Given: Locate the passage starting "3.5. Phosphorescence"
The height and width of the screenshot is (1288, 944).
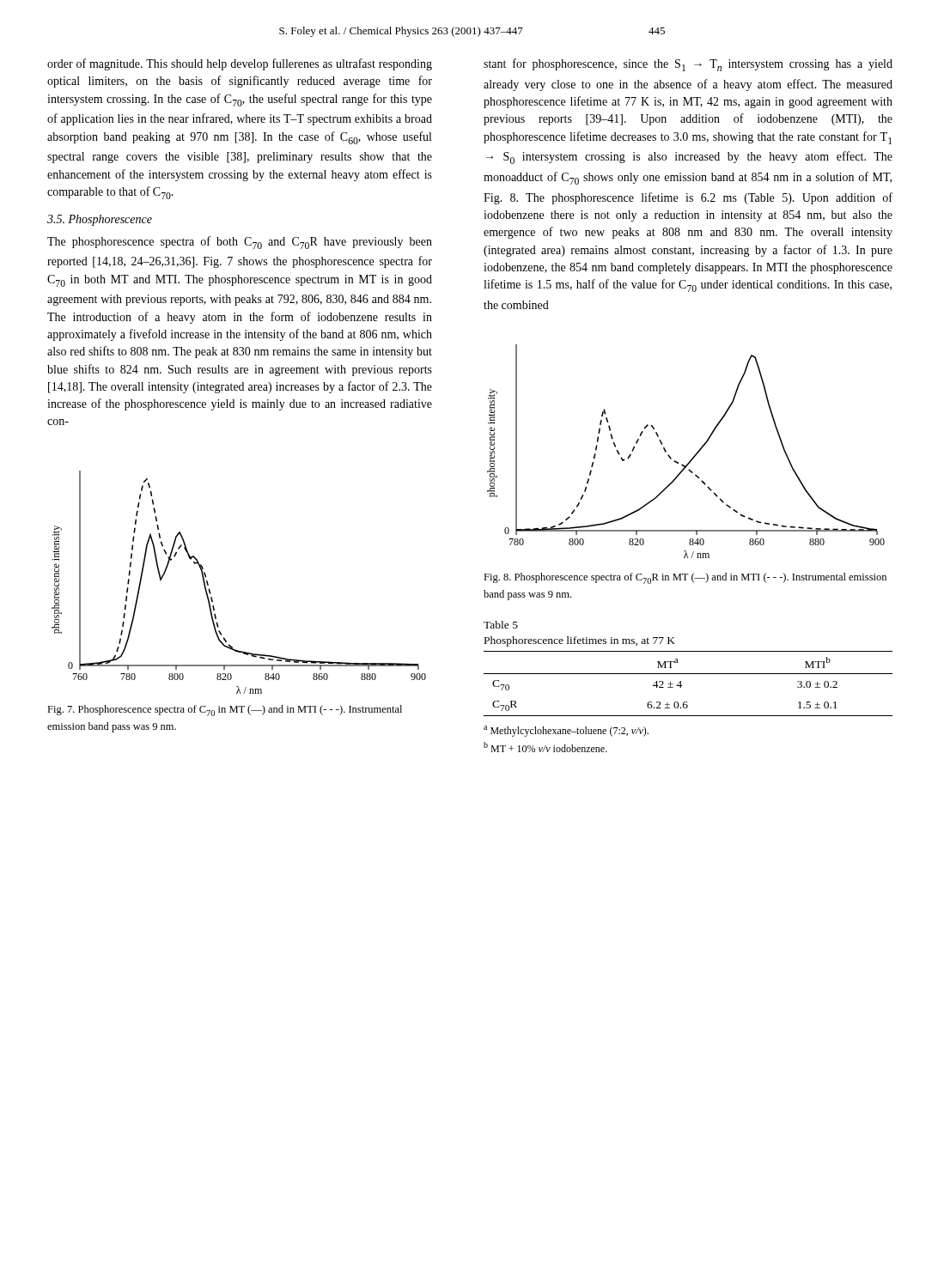Looking at the screenshot, I should click(100, 219).
